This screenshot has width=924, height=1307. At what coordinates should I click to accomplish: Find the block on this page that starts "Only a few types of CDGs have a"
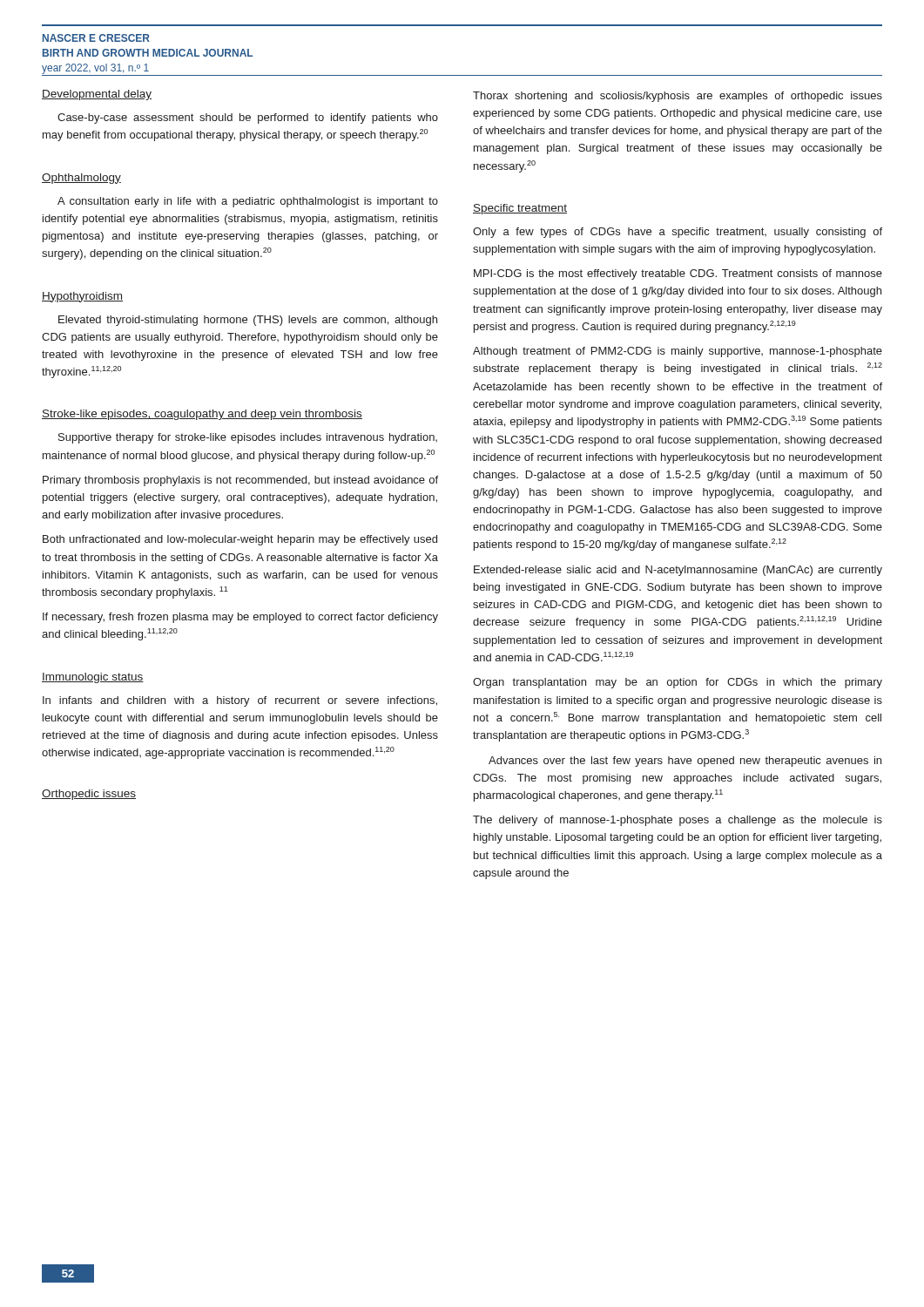[x=678, y=552]
